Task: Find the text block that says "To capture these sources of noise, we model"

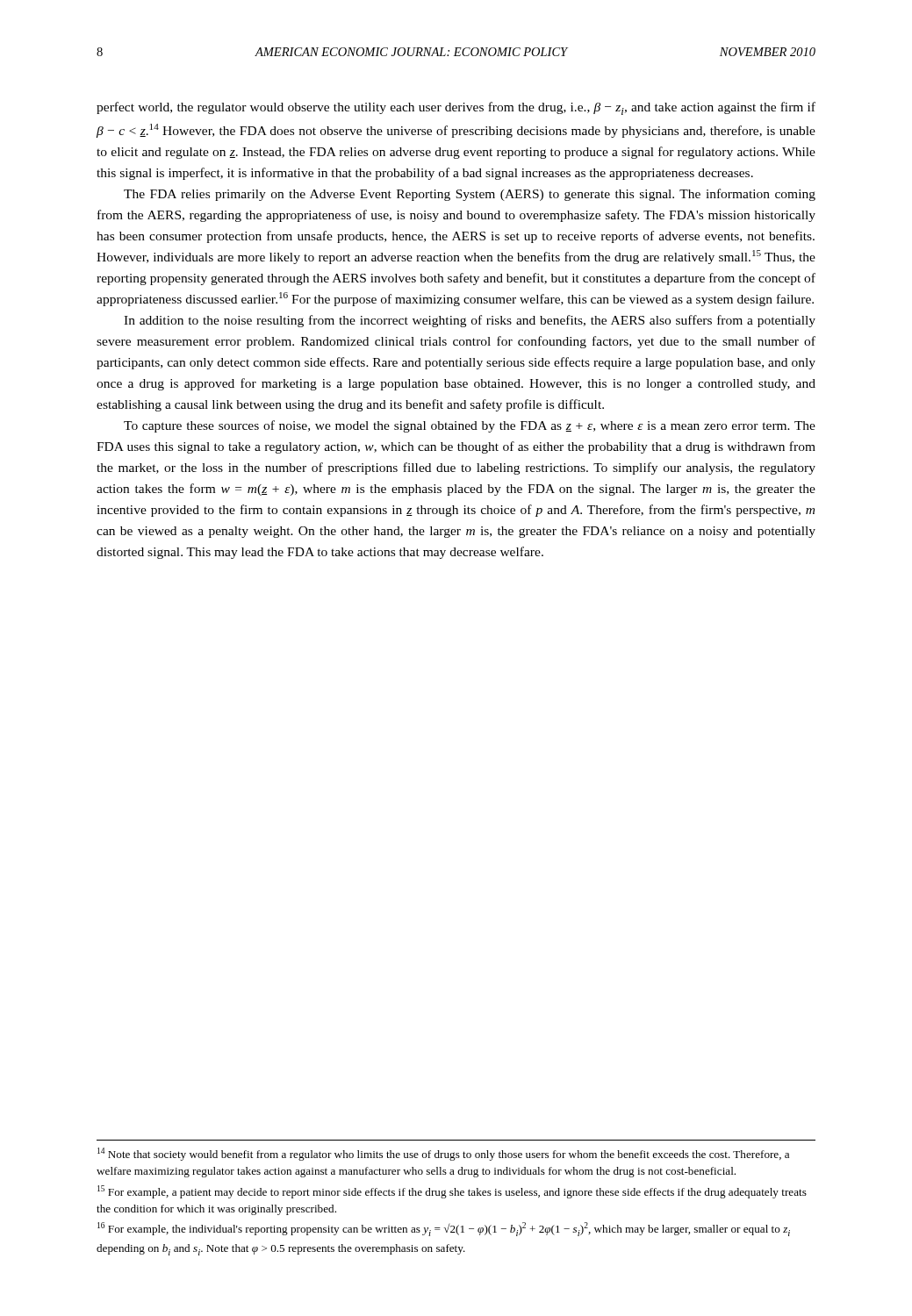Action: coord(456,489)
